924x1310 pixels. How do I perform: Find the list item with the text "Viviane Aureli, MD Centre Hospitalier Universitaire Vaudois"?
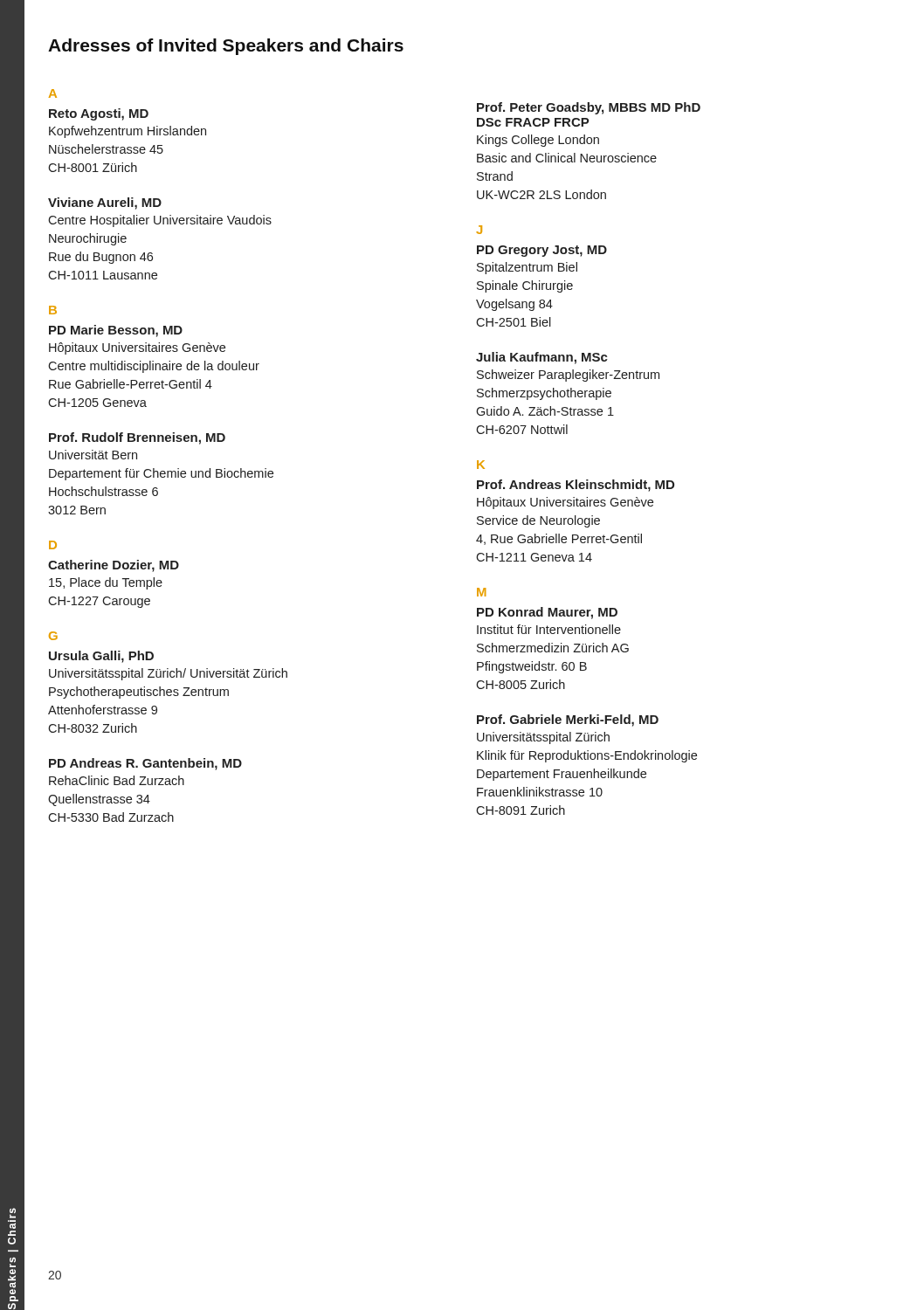point(105,203)
